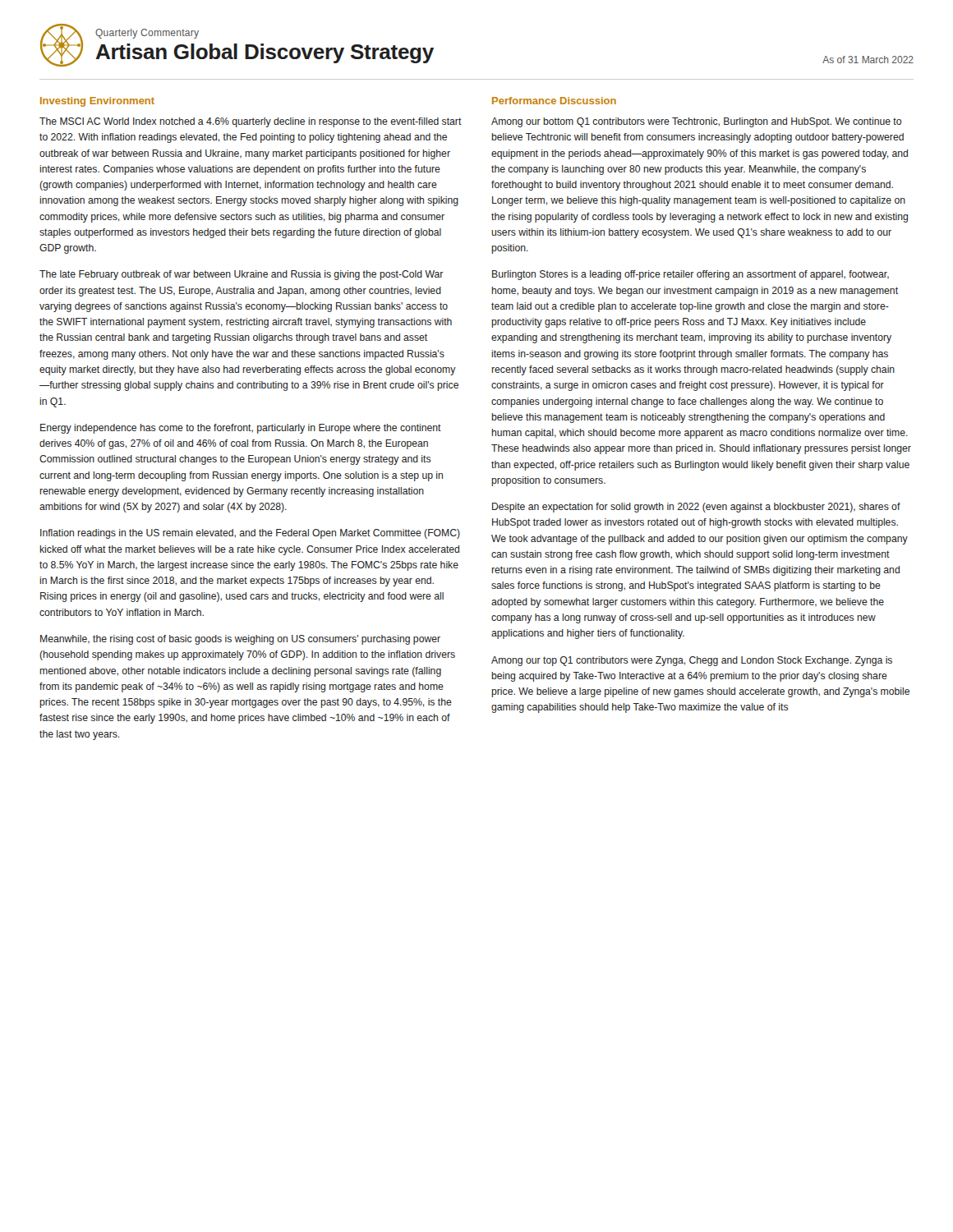Image resolution: width=953 pixels, height=1232 pixels.
Task: Locate the text block that says "Among our top Q1 contributors were Zynga,"
Action: pos(701,684)
